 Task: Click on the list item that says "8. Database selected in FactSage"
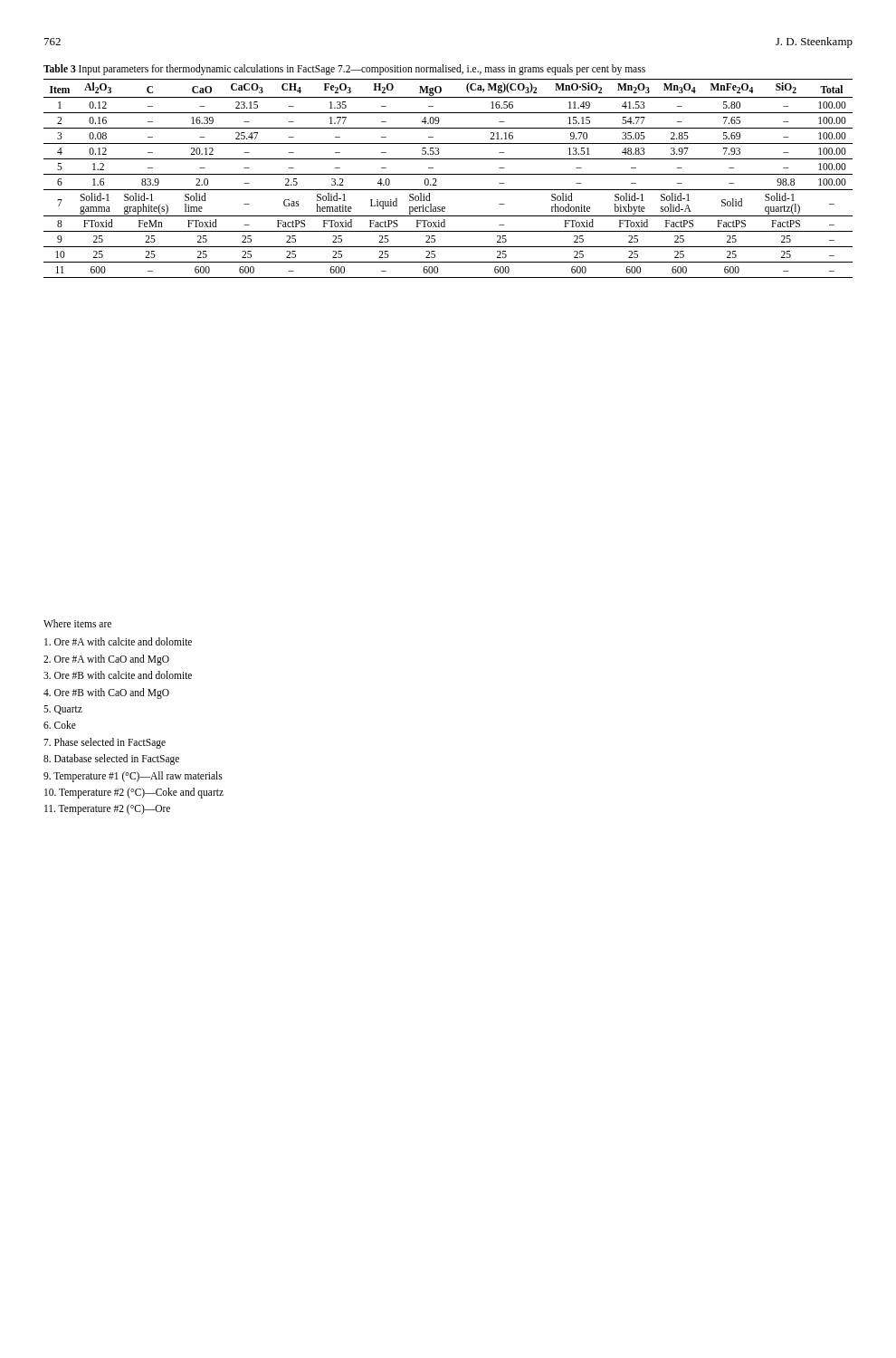112,759
